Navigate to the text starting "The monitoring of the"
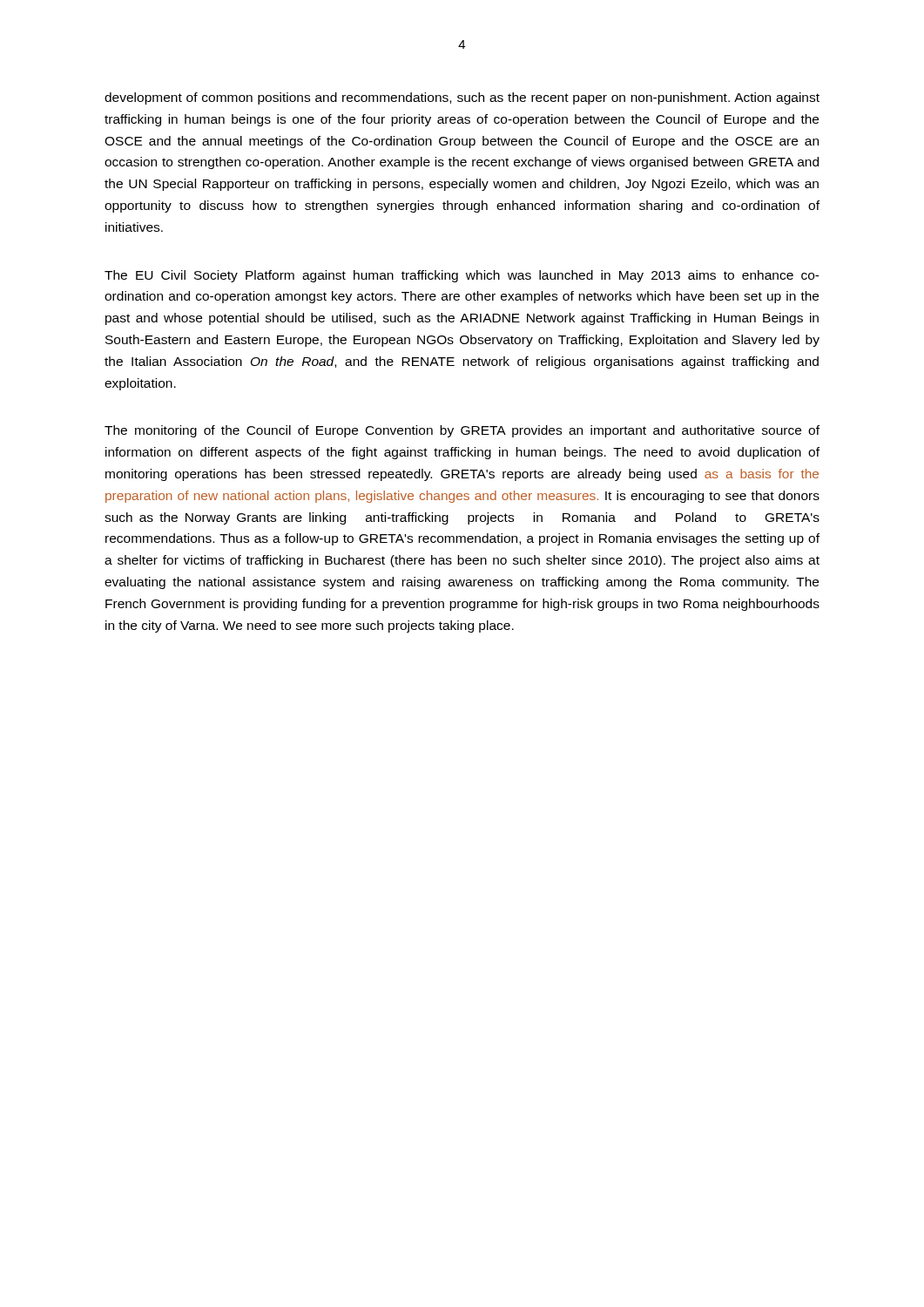This screenshot has height=1307, width=924. (462, 528)
